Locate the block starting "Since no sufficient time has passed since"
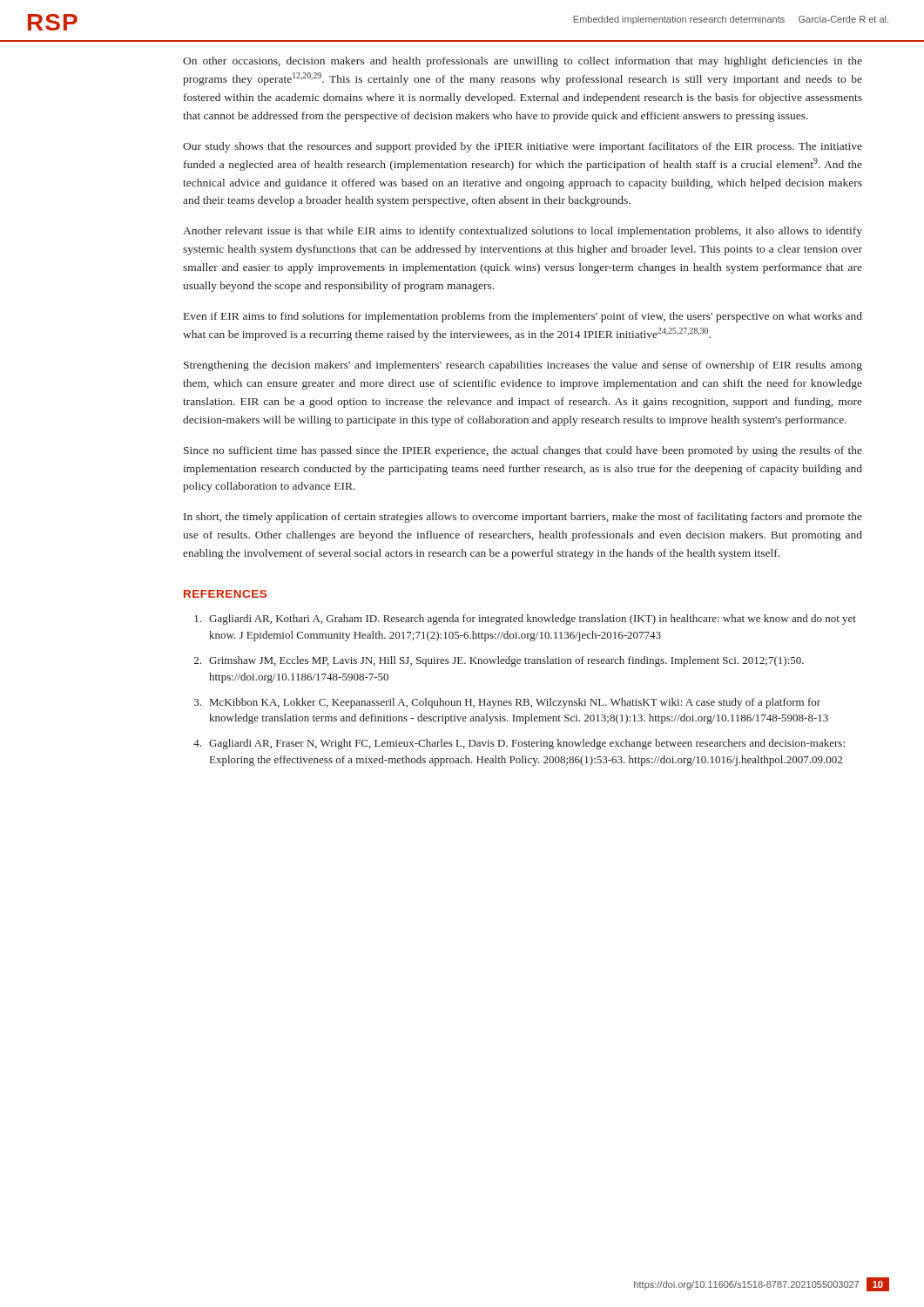This screenshot has height=1307, width=924. (x=523, y=469)
